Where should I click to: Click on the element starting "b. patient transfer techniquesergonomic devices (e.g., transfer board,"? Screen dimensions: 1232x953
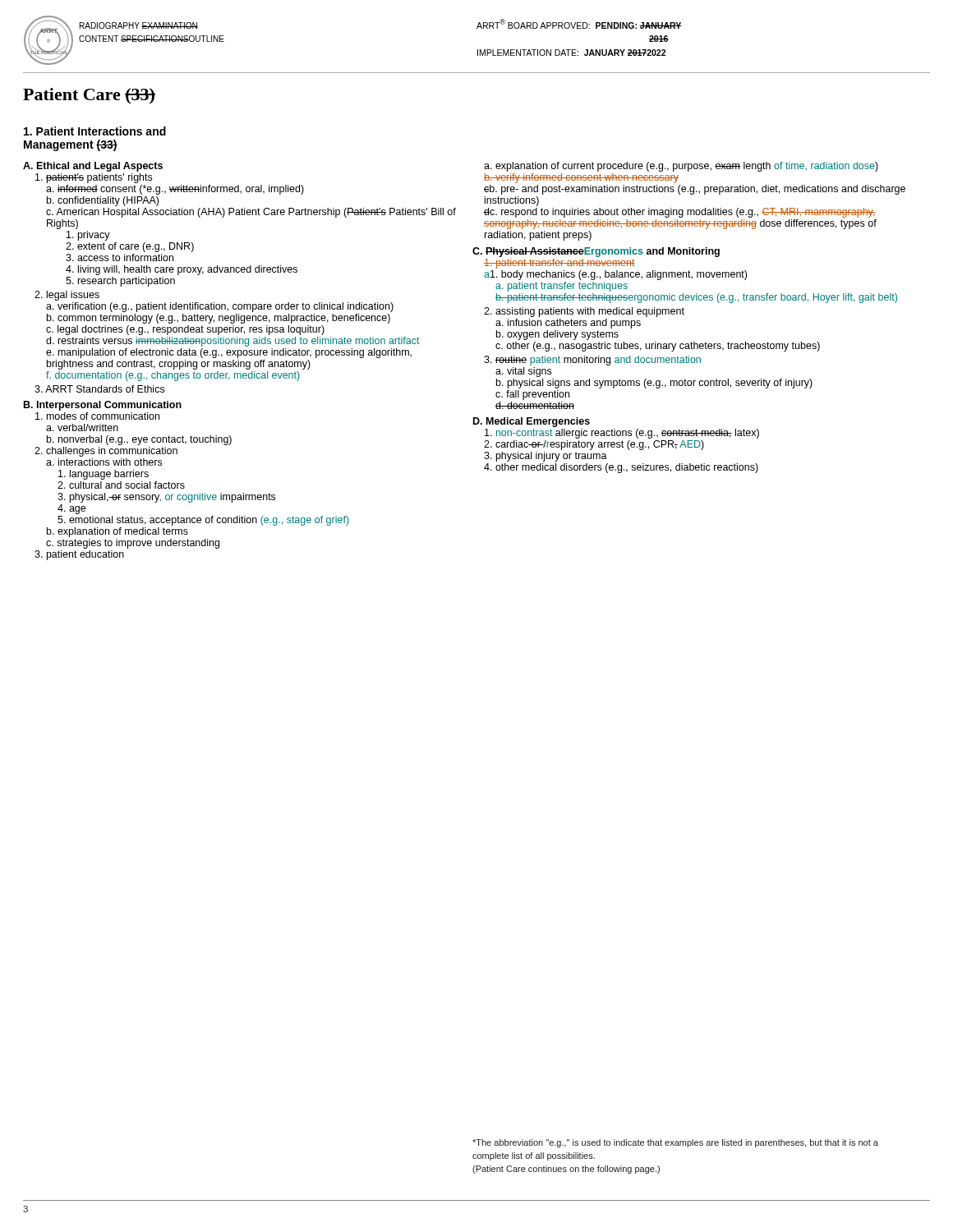(697, 297)
